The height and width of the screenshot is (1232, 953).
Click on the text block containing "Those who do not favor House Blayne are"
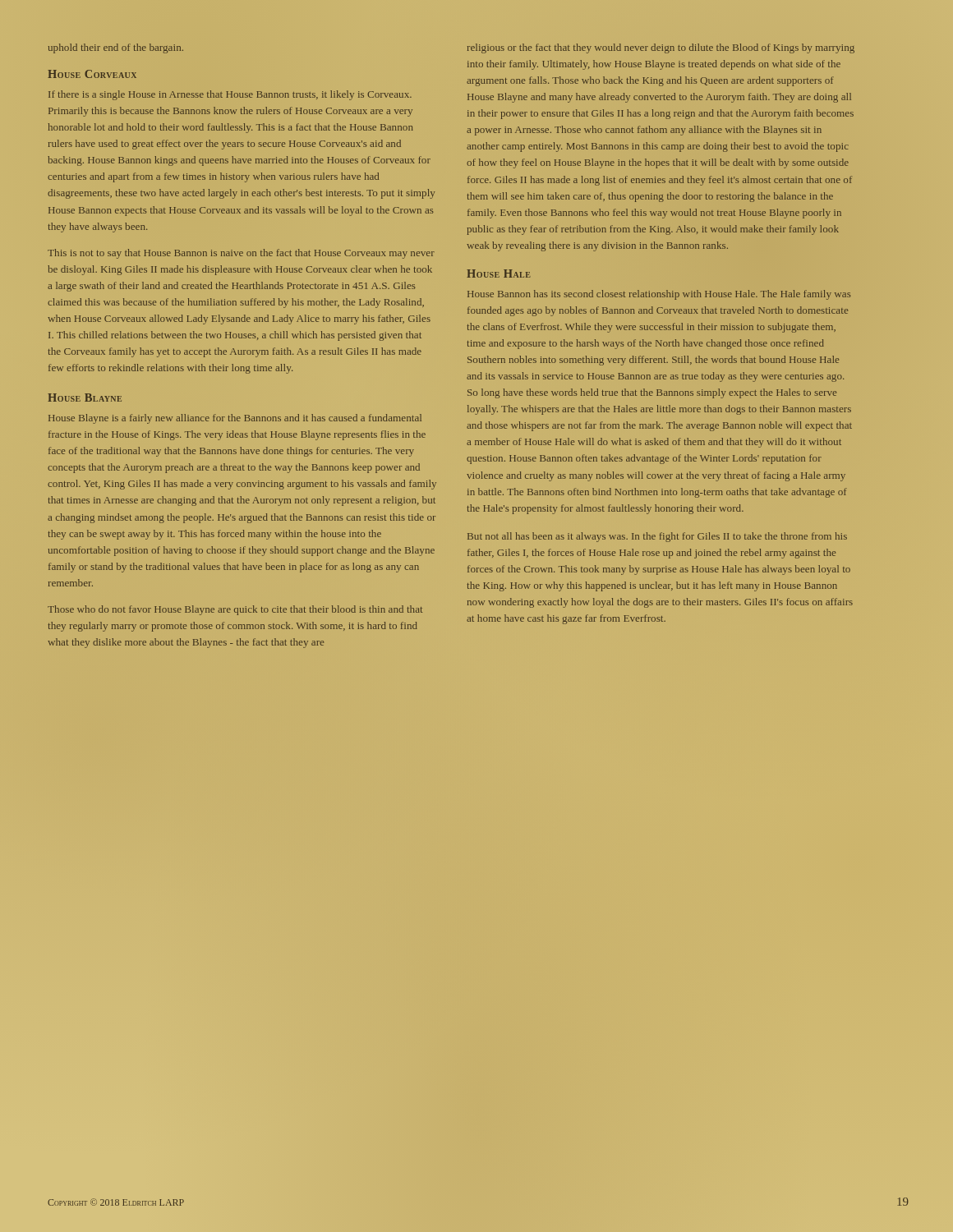pyautogui.click(x=242, y=626)
